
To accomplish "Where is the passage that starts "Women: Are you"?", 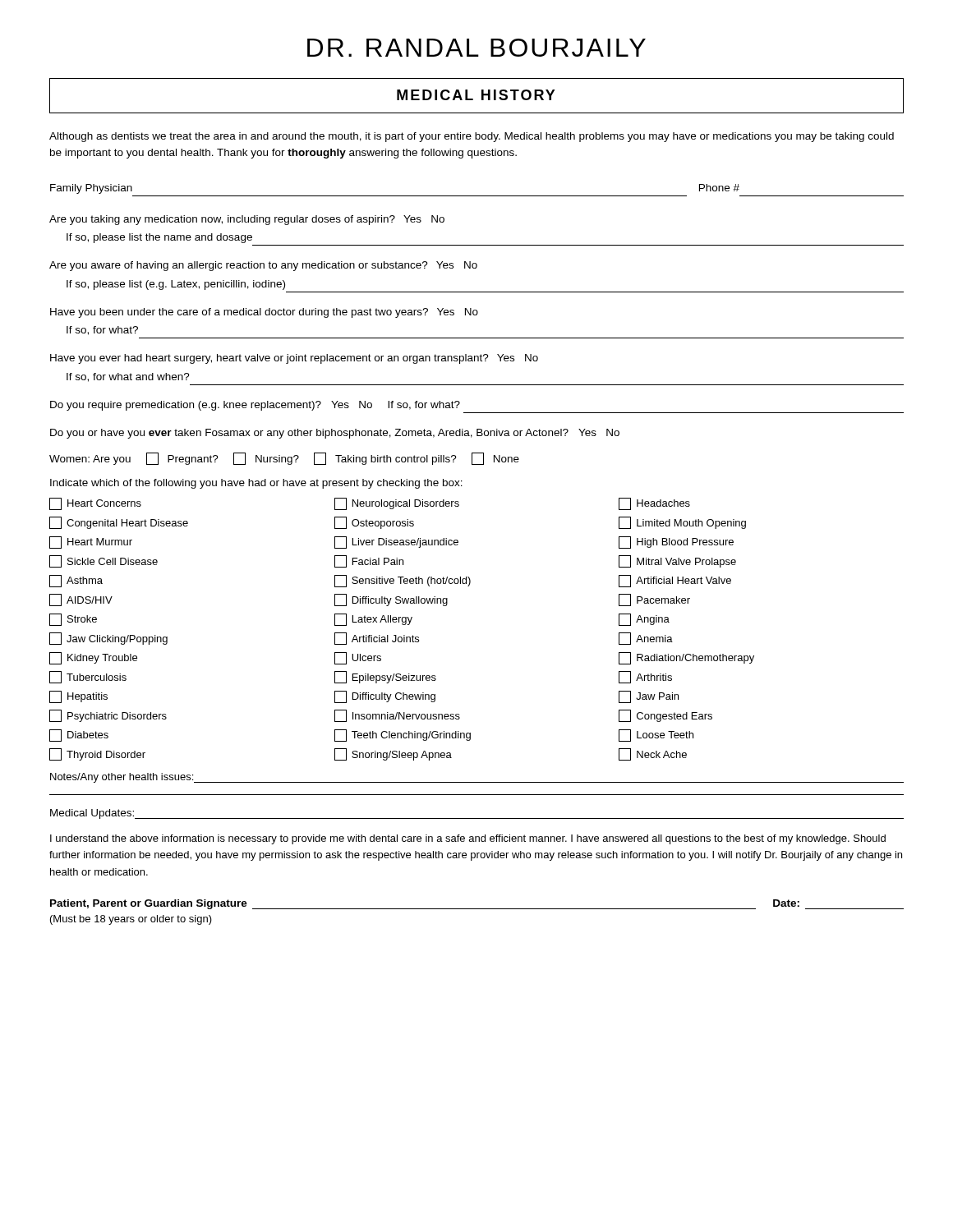I will coord(284,459).
